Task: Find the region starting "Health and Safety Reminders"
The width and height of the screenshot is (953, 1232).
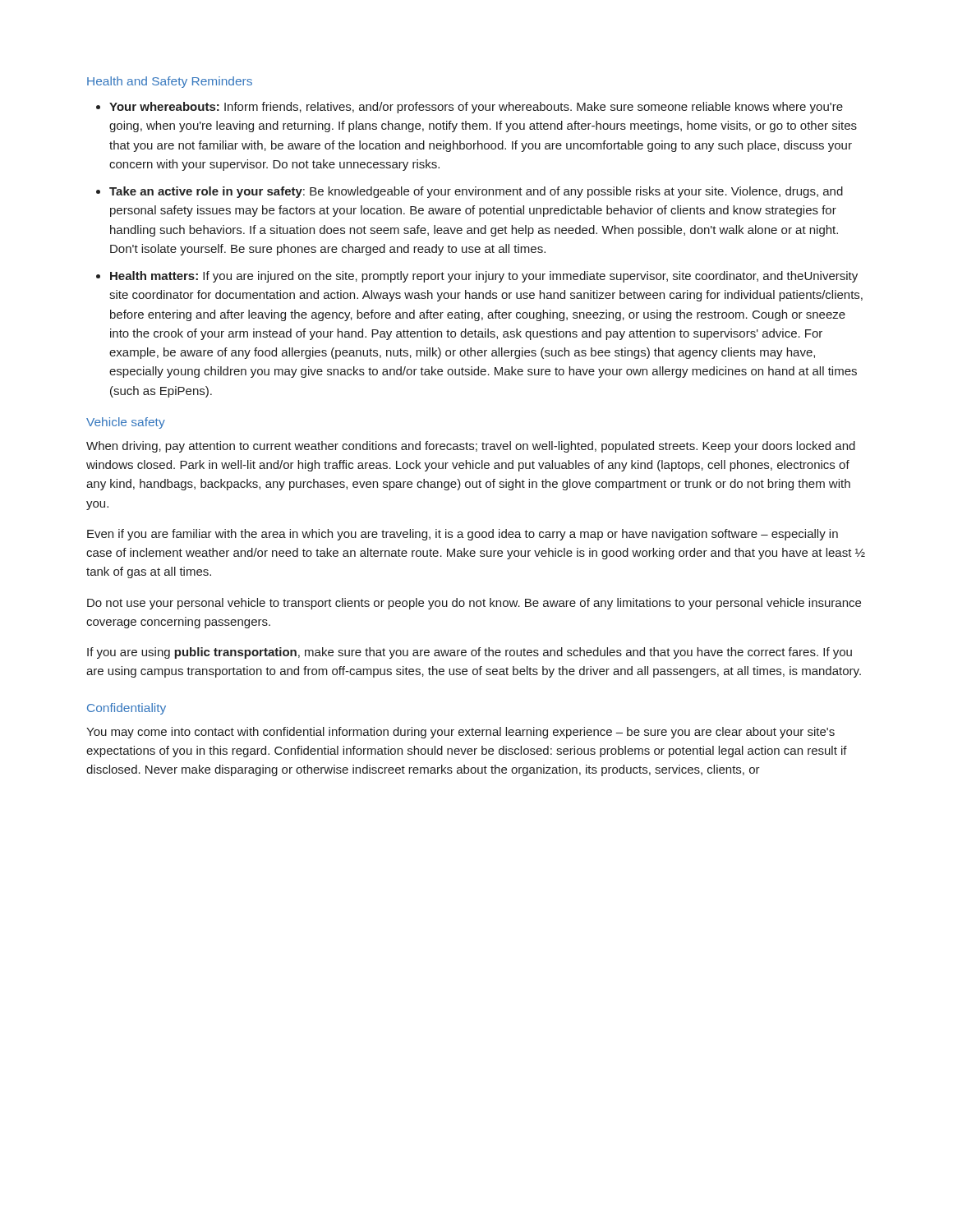Action: pos(169,81)
